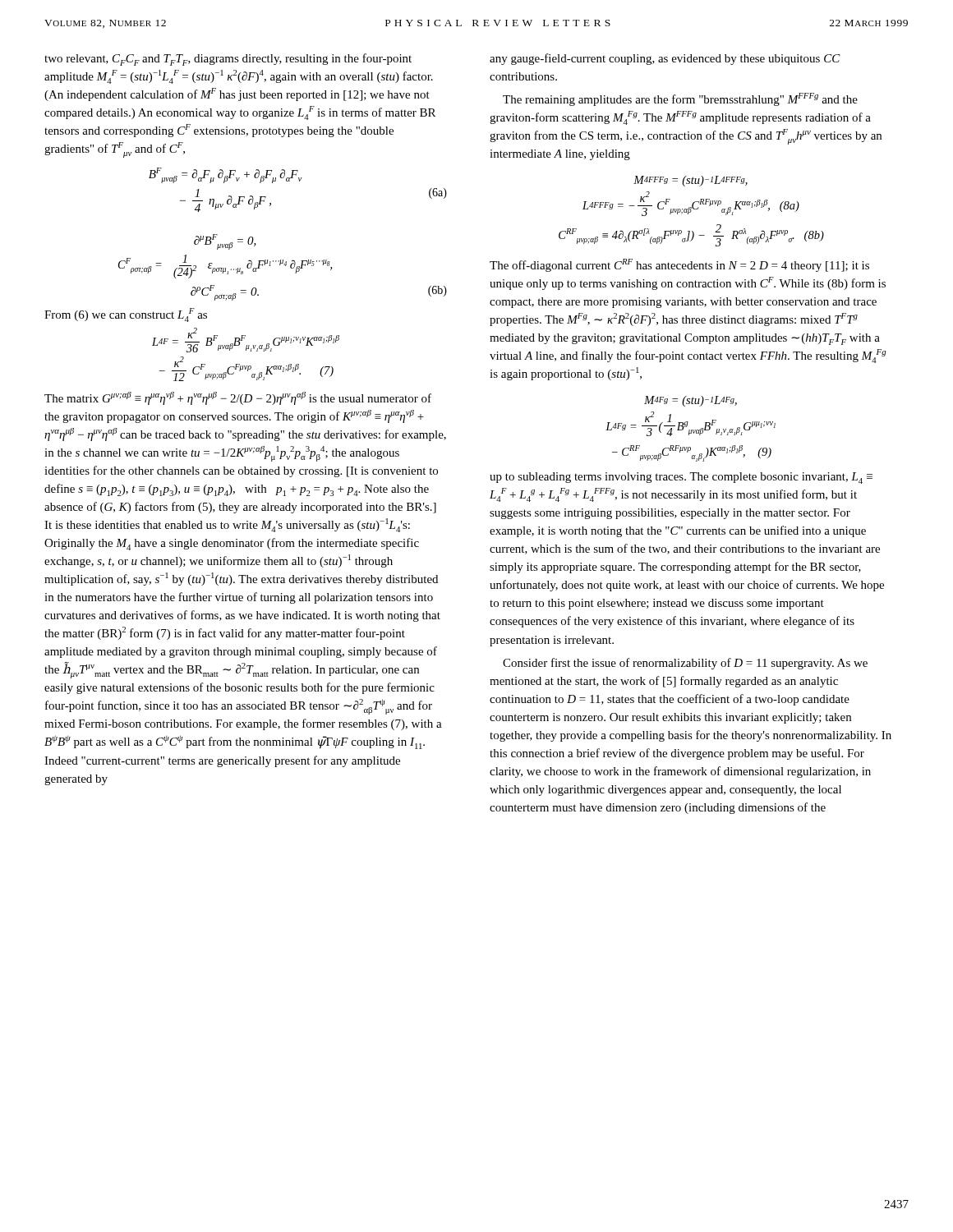Click on the region starting "L4F = κ236 BFμναβBFμ1ν1α1β1Gμμ1;ν1νKαα1;β1β − κ212 CFμνρ;αβCFμνρα1β1Kαα1;β1β."
The image size is (953, 1232).
coord(246,356)
